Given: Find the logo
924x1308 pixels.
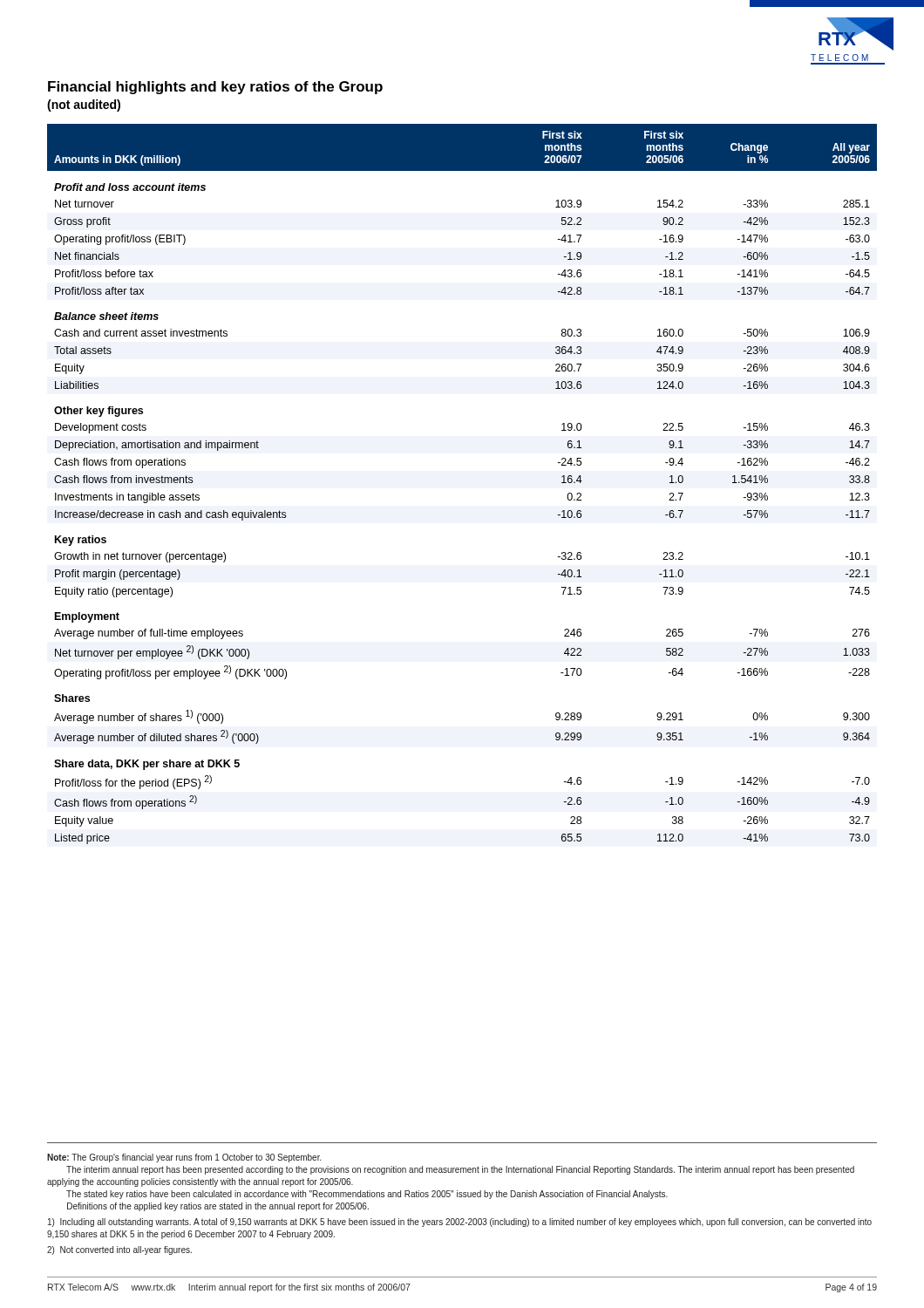Looking at the screenshot, I should point(828,42).
